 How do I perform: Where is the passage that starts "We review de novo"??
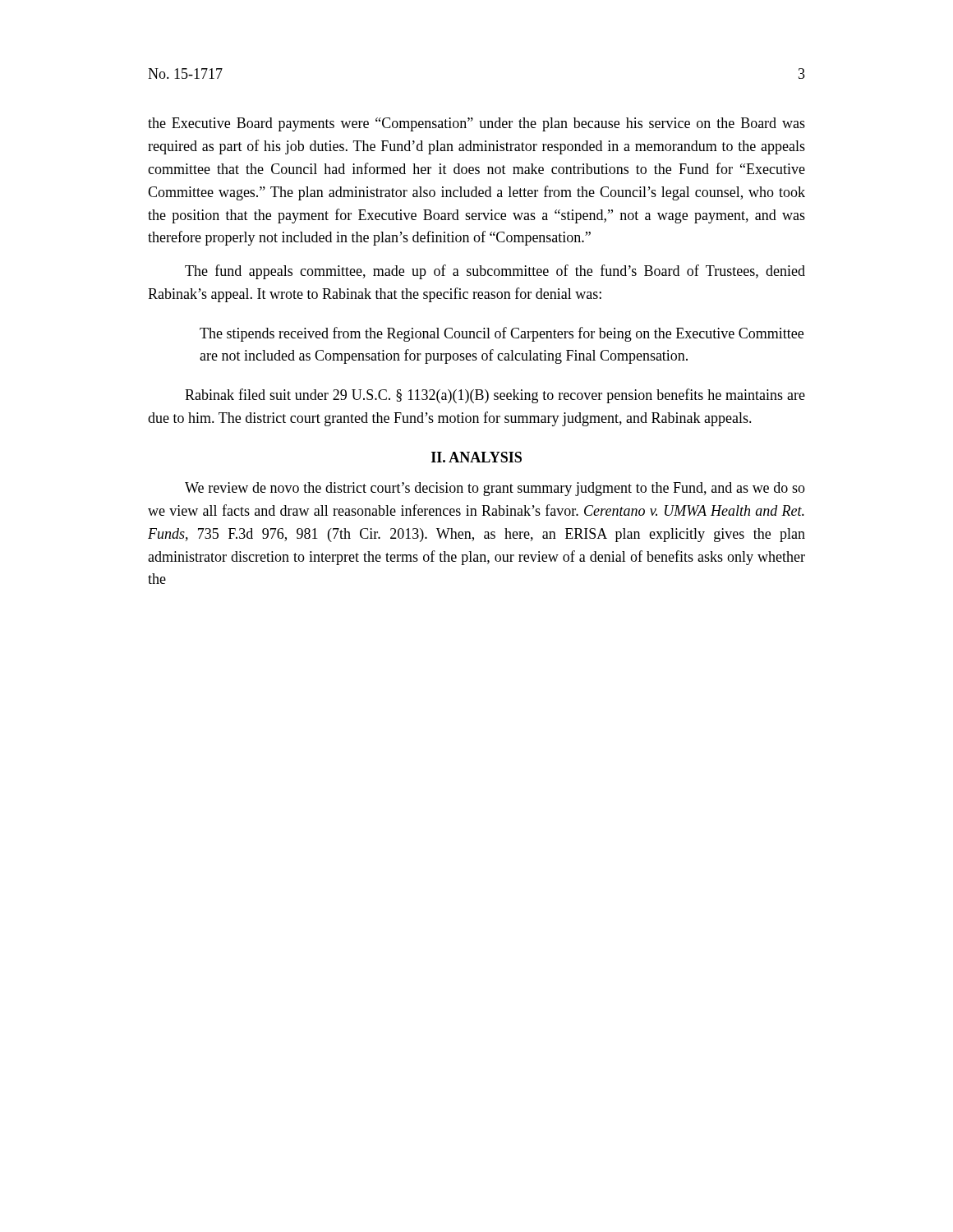click(x=476, y=534)
